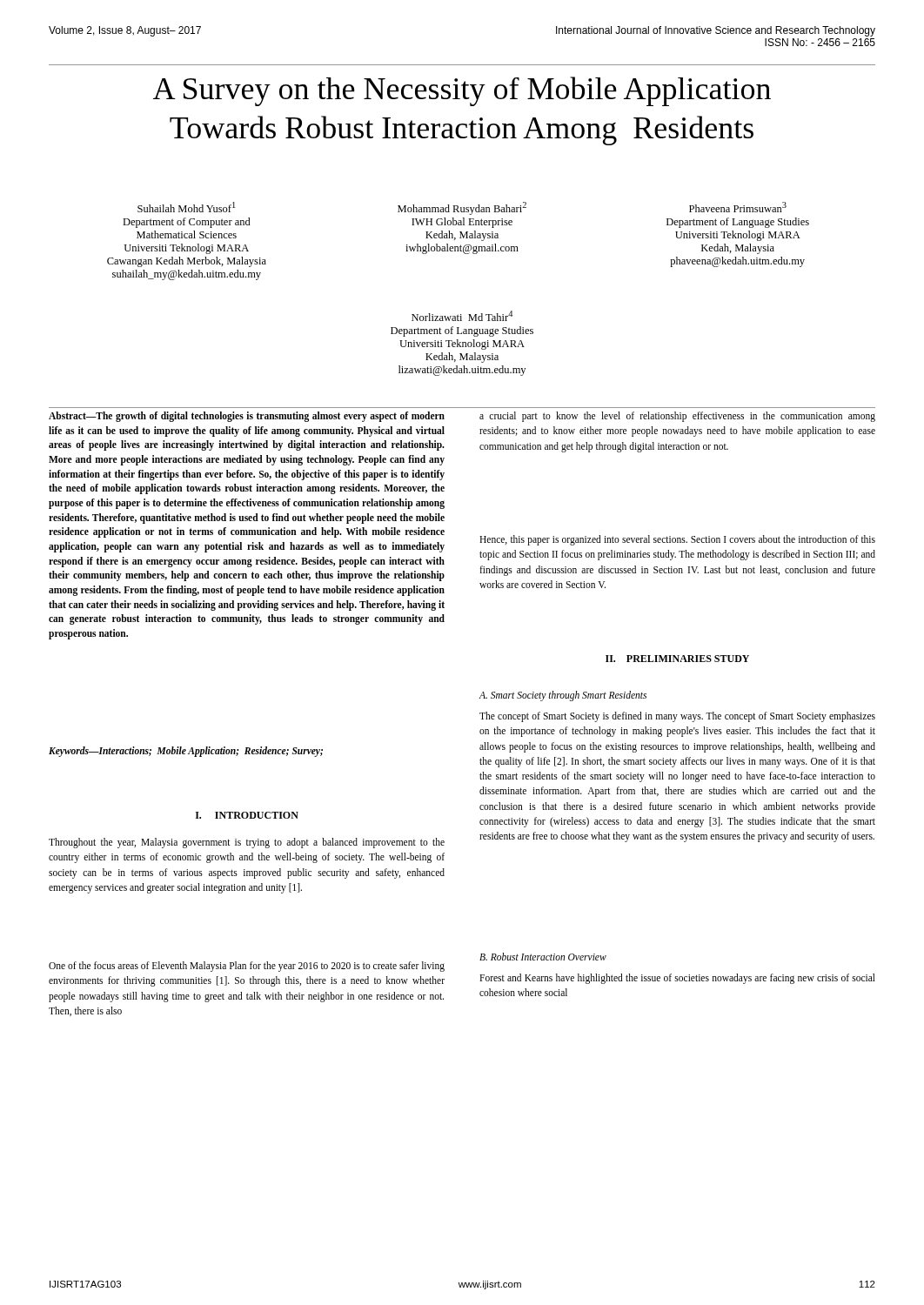This screenshot has width=924, height=1305.
Task: Navigate to the element starting "Norlizawati Md Tahir4 Department of Language"
Action: (x=462, y=342)
